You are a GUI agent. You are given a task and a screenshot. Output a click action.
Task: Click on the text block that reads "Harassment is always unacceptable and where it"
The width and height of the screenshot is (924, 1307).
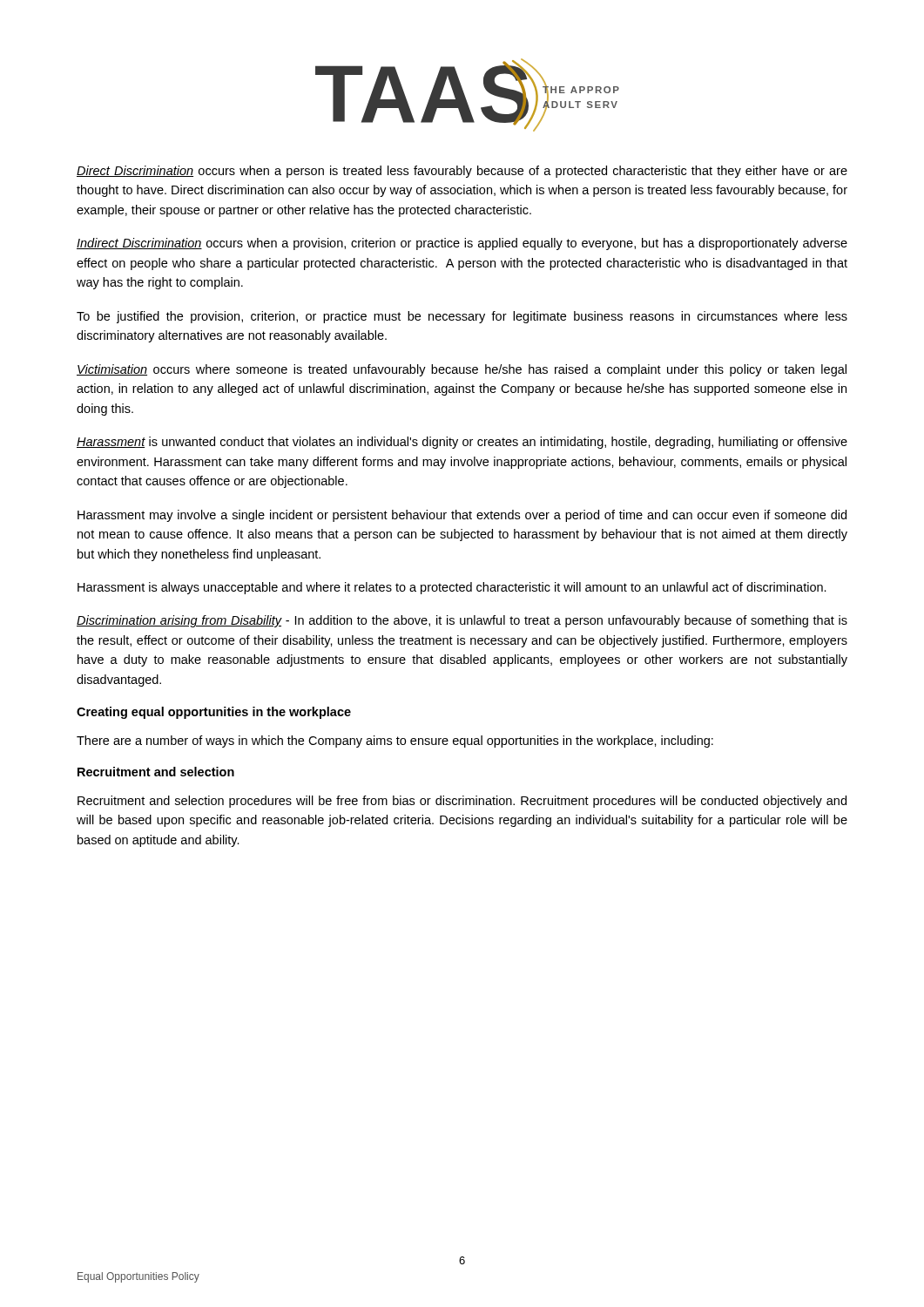(452, 587)
